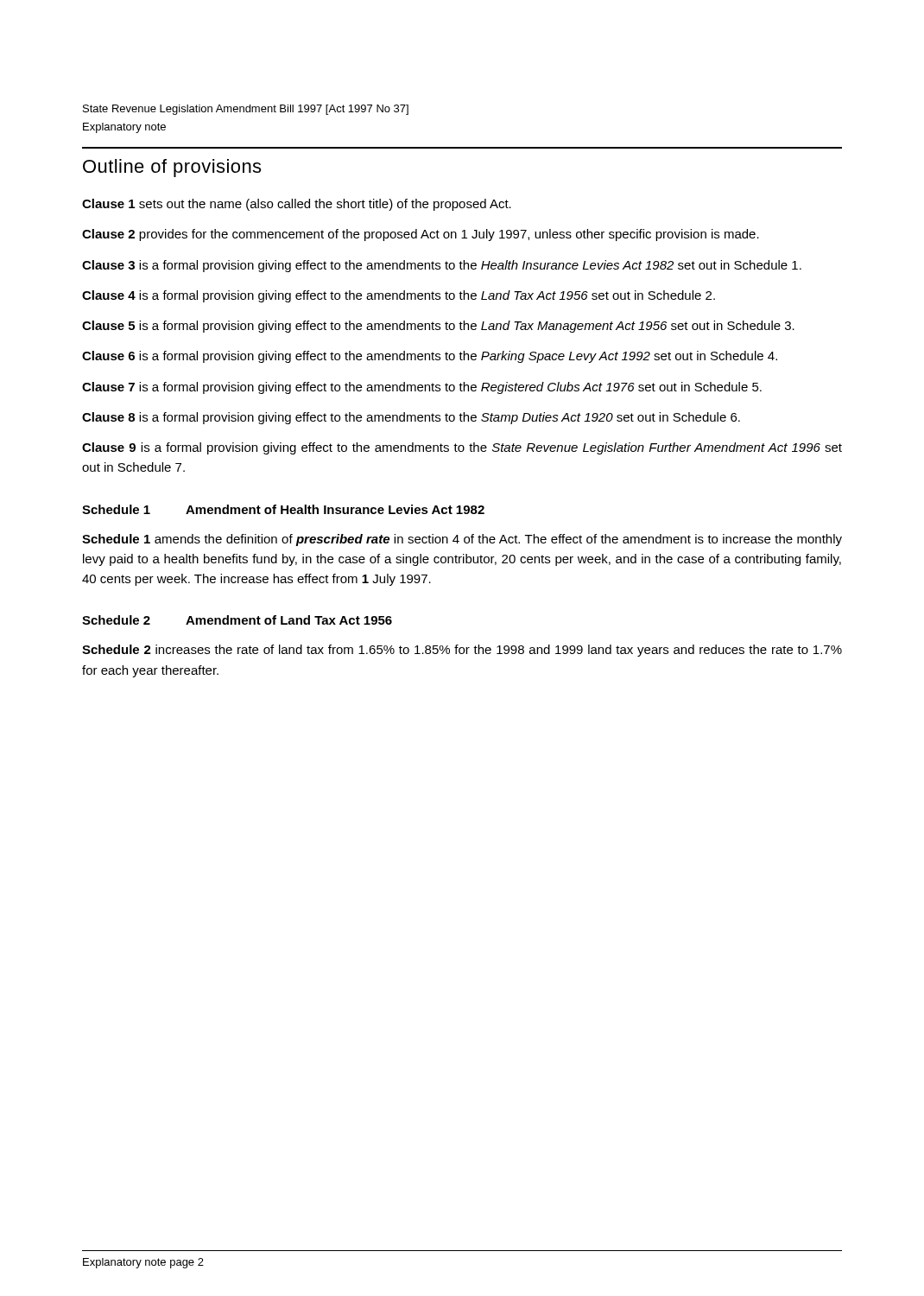Where is the passage that starts "Clause 2 provides for the commencement of"?
The width and height of the screenshot is (924, 1296).
[421, 234]
